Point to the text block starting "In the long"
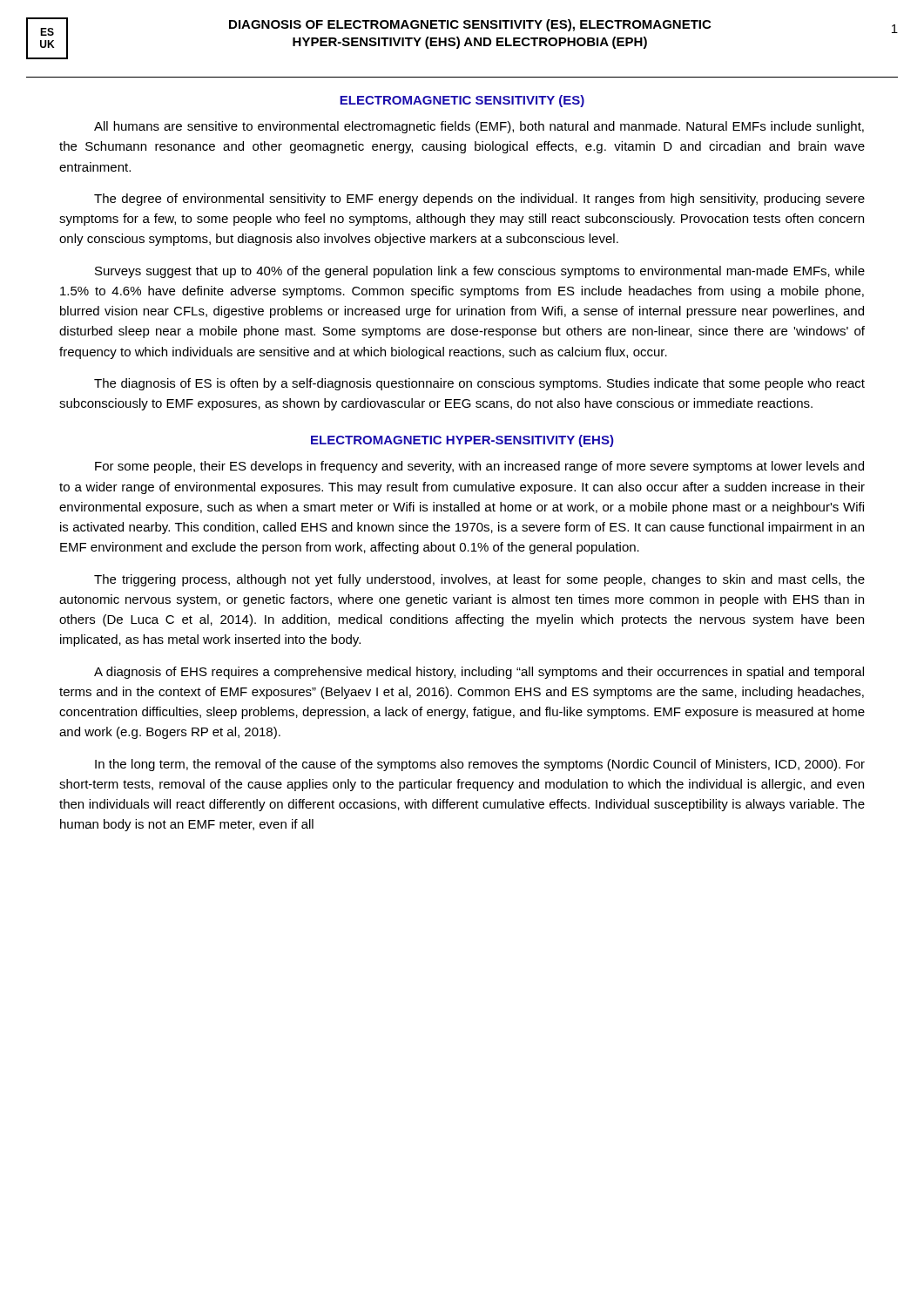Screen dimensions: 1307x924 click(462, 794)
